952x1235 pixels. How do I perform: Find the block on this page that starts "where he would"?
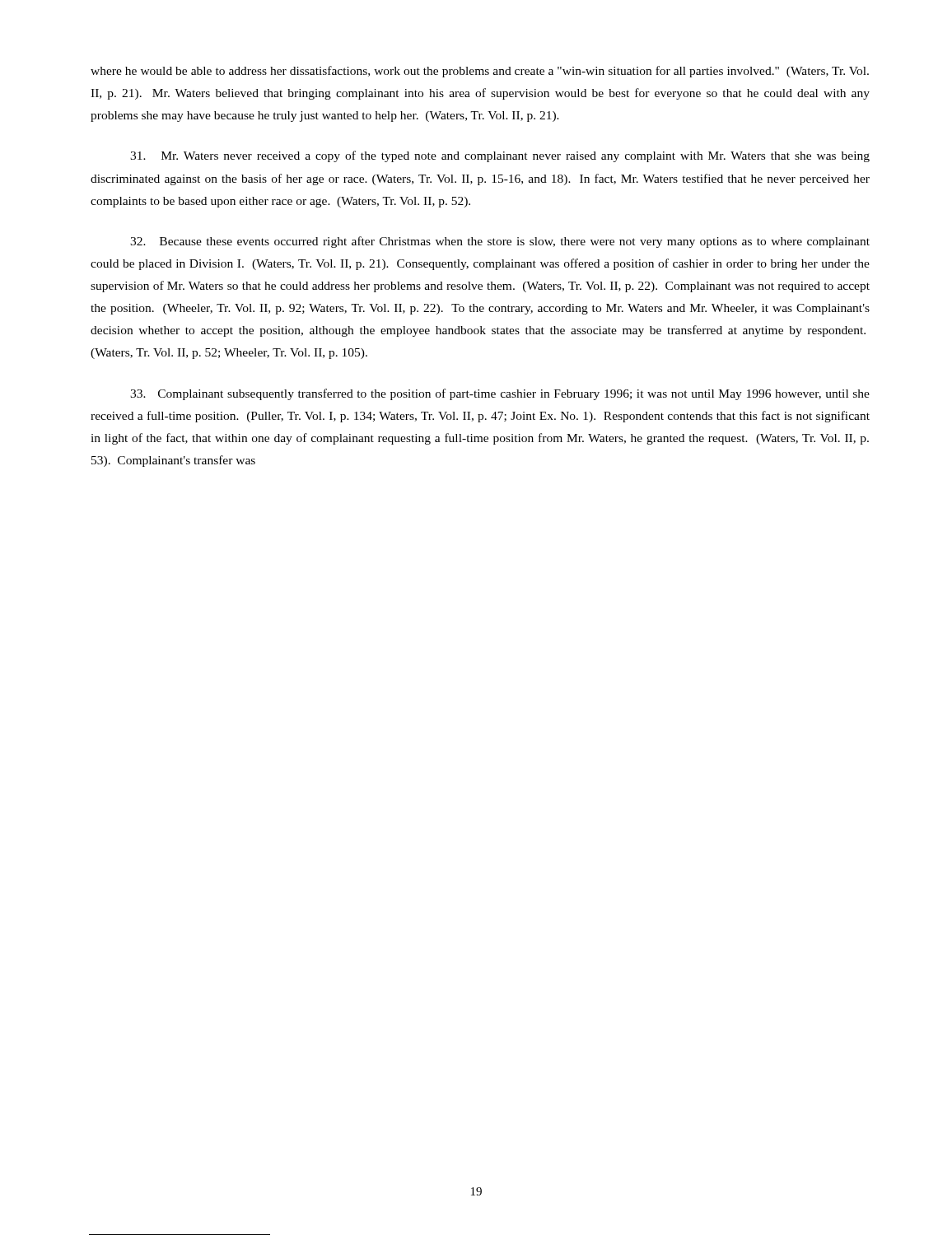(480, 93)
